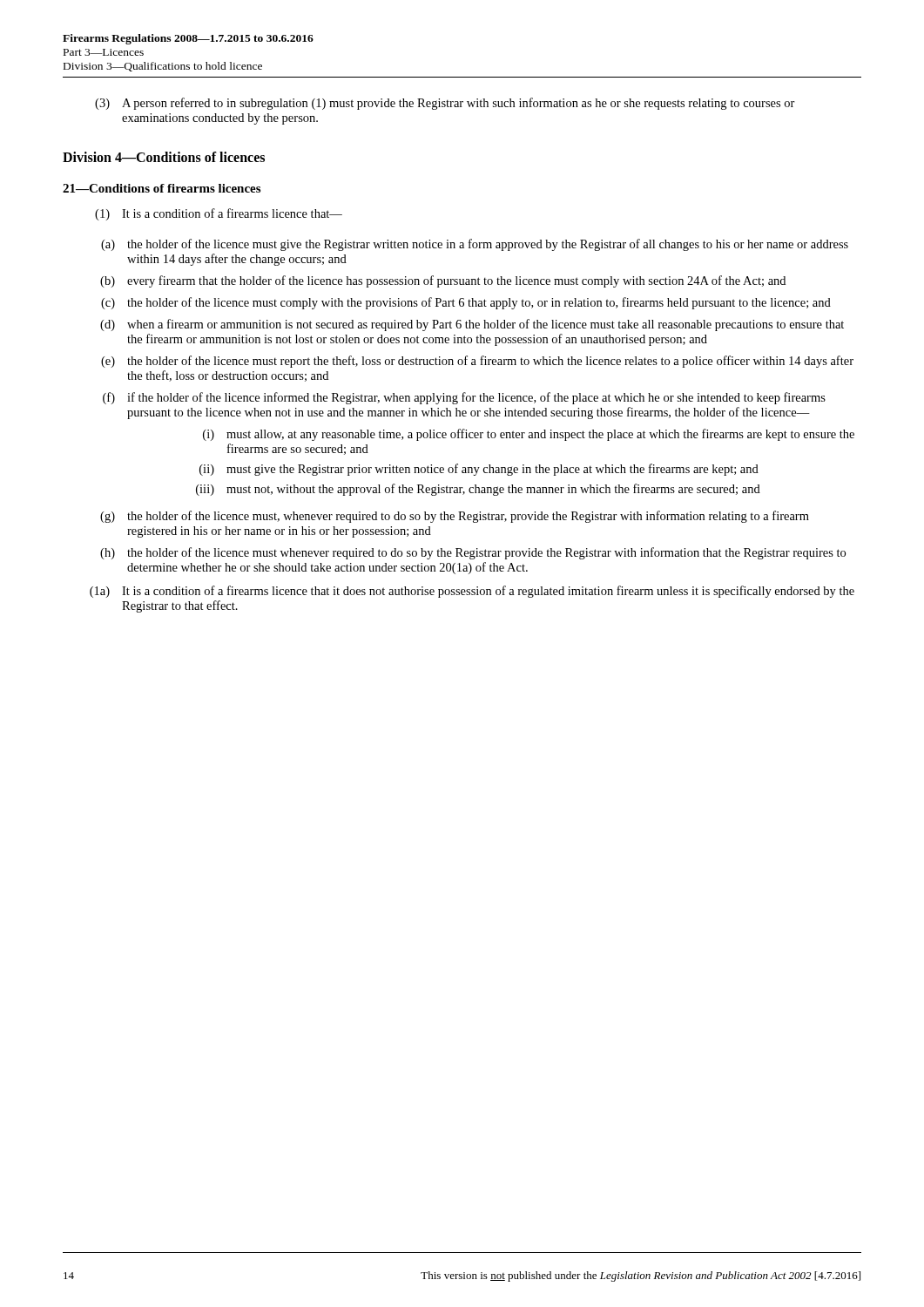The width and height of the screenshot is (924, 1307).
Task: Find the block on this page that starts "(c) the holder of"
Action: tap(462, 303)
